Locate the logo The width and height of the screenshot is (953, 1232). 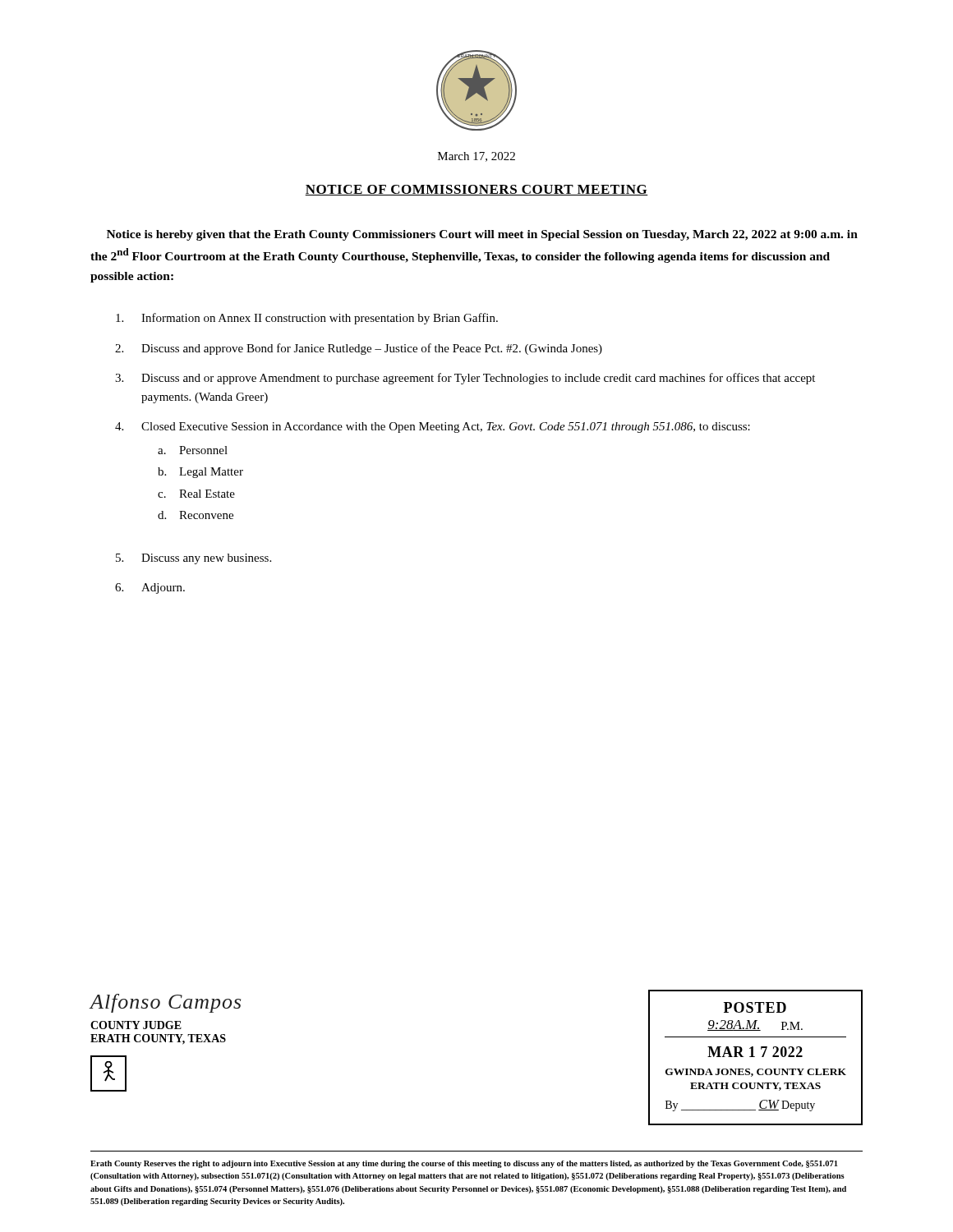coord(476,92)
